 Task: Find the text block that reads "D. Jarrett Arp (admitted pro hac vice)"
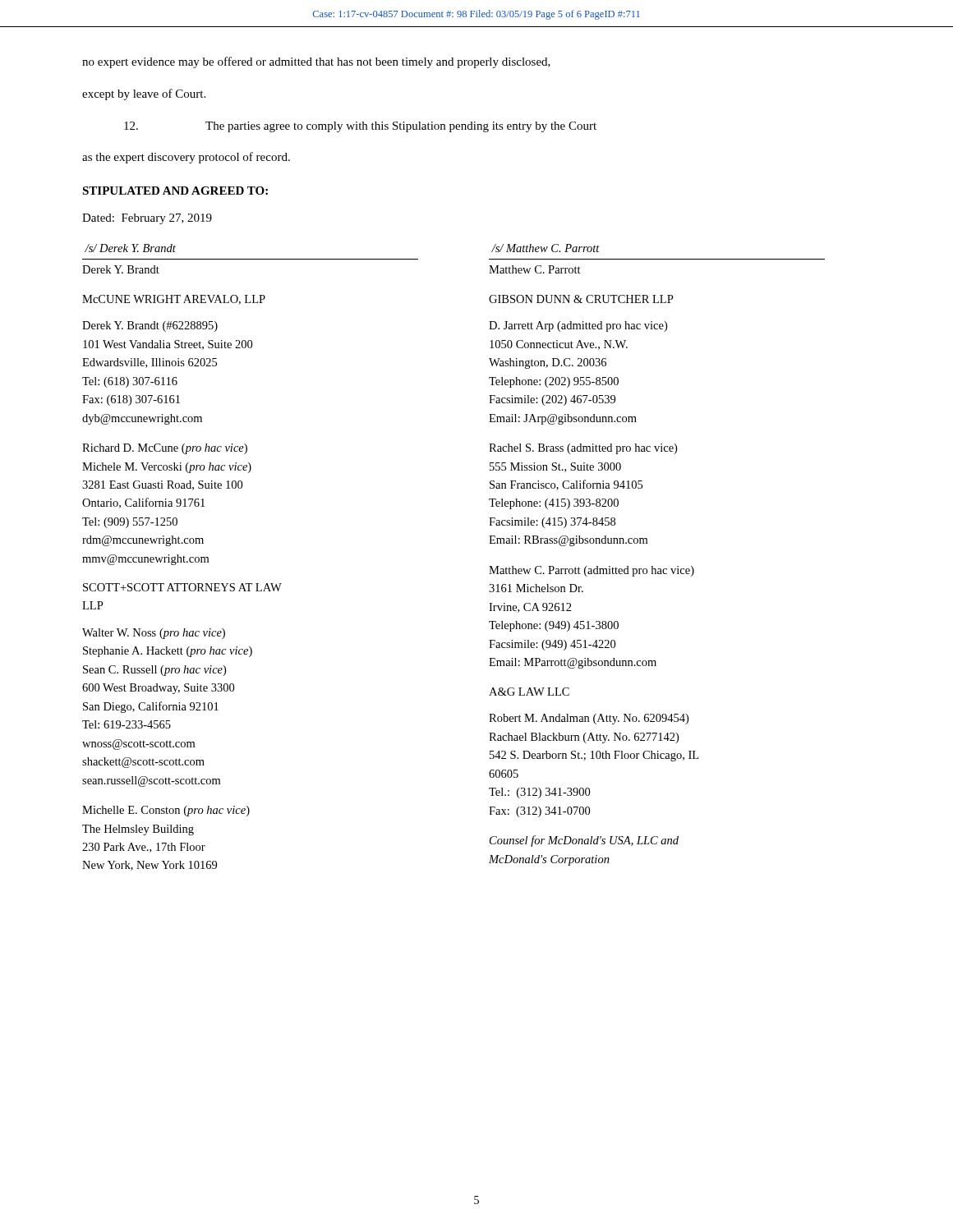click(x=578, y=372)
